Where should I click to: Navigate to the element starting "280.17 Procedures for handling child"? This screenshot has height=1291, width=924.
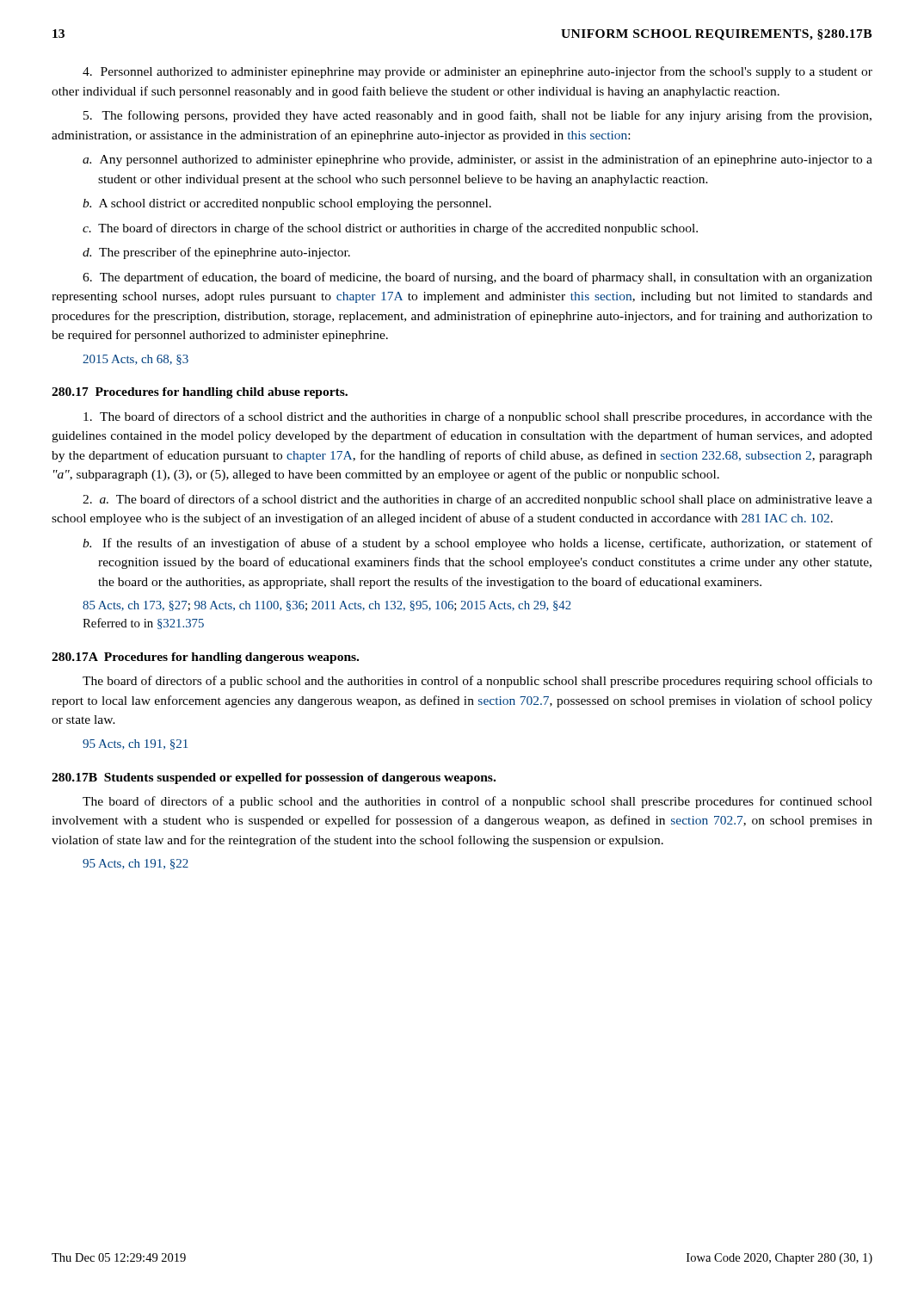tap(200, 393)
